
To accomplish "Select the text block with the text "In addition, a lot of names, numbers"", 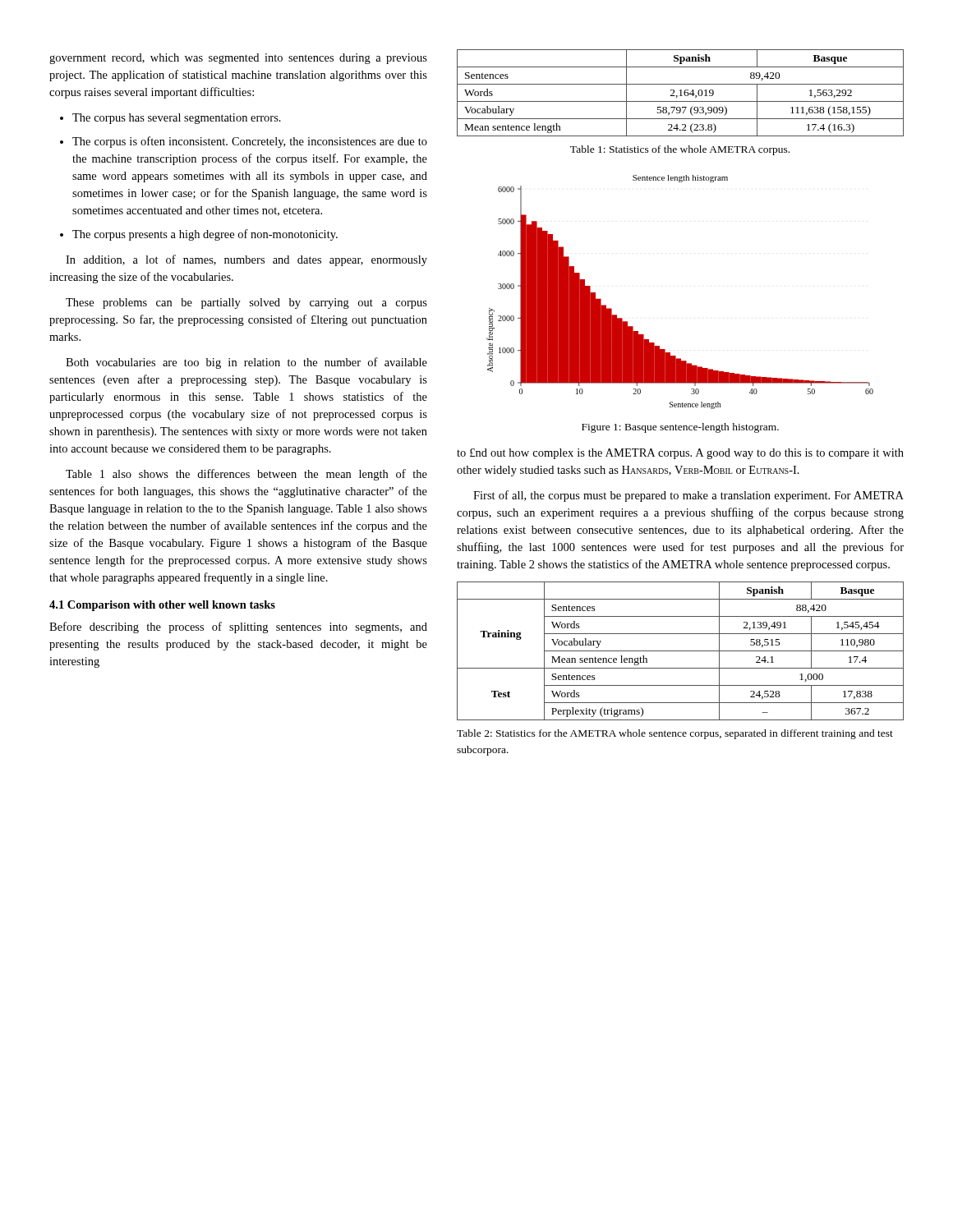I will coord(238,419).
